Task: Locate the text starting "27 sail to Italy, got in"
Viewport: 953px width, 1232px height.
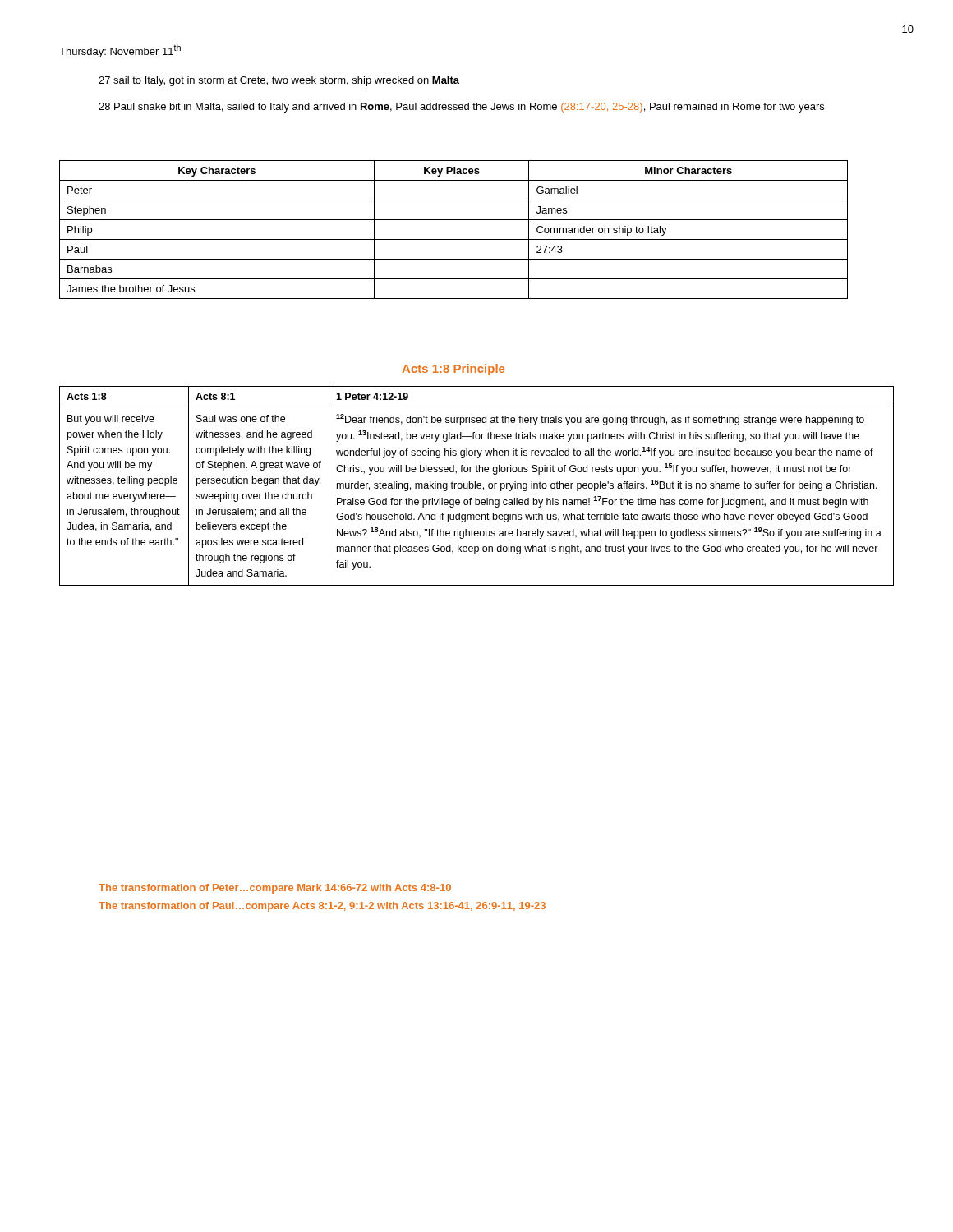Action: [279, 80]
